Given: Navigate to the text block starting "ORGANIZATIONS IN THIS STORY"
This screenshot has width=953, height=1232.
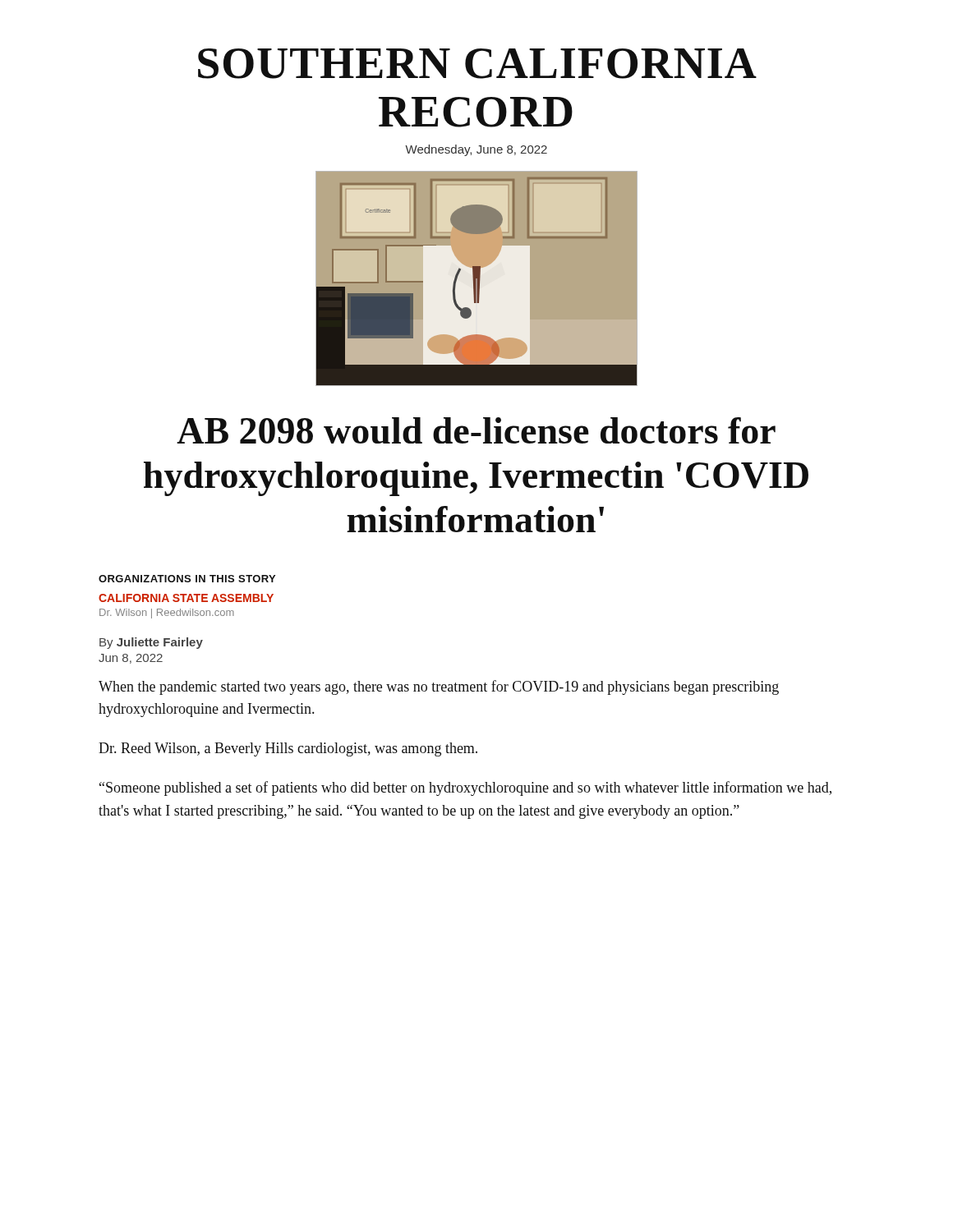Looking at the screenshot, I should pos(187,578).
